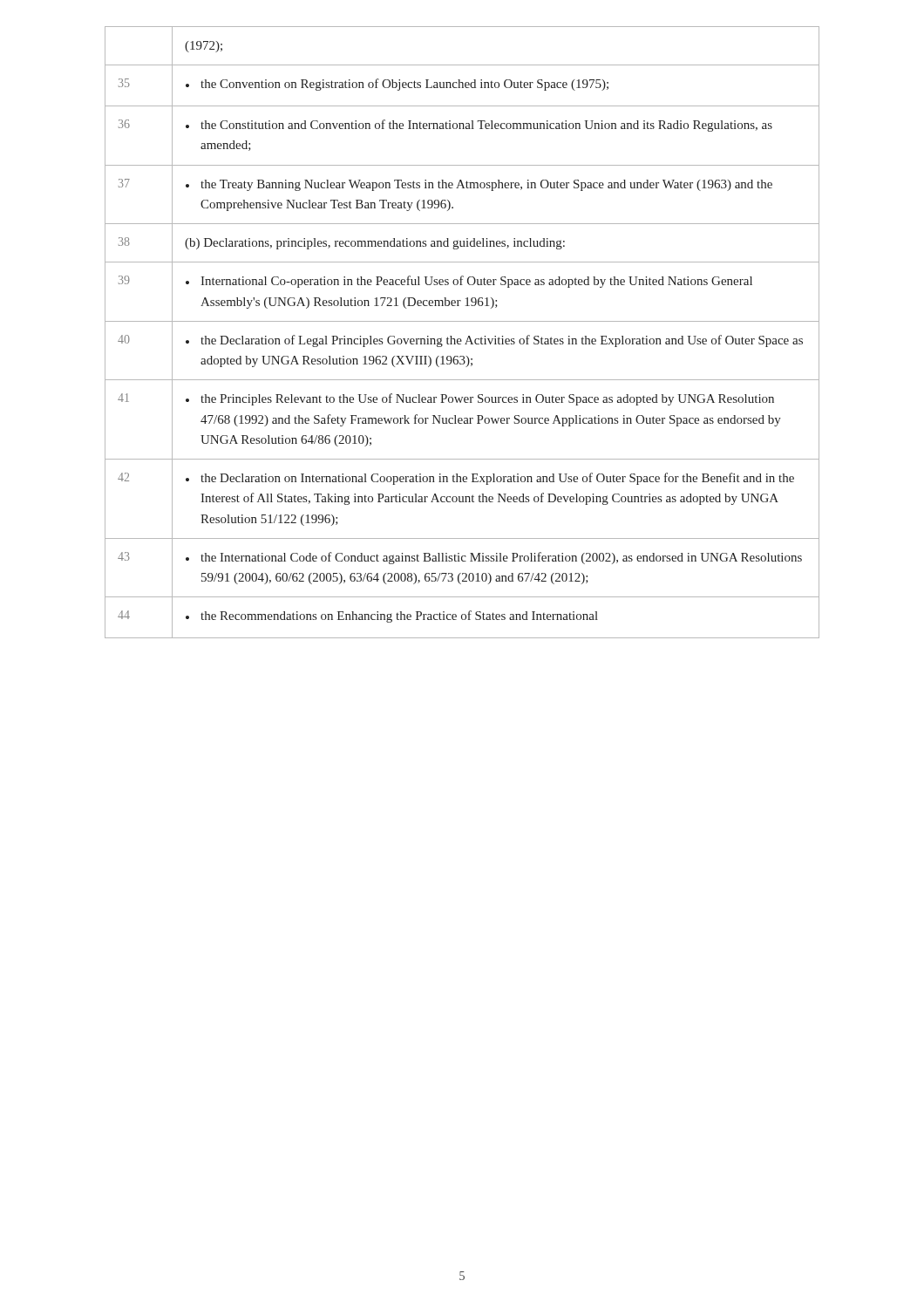Click on the block starting "• the Treaty Banning Nuclear Weapon"
Viewport: 924px width, 1308px height.
(496, 194)
